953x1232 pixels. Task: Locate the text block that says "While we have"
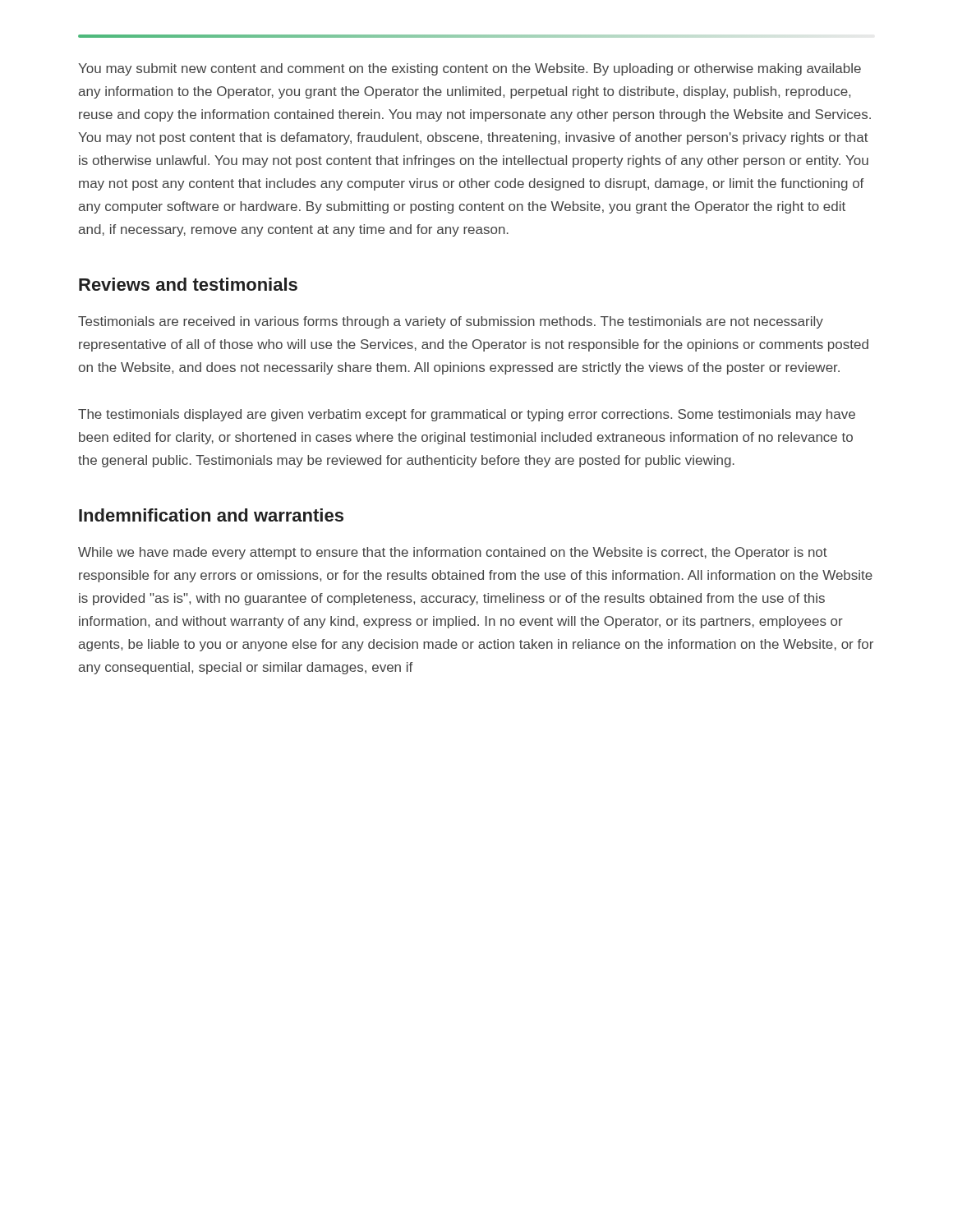(x=476, y=610)
